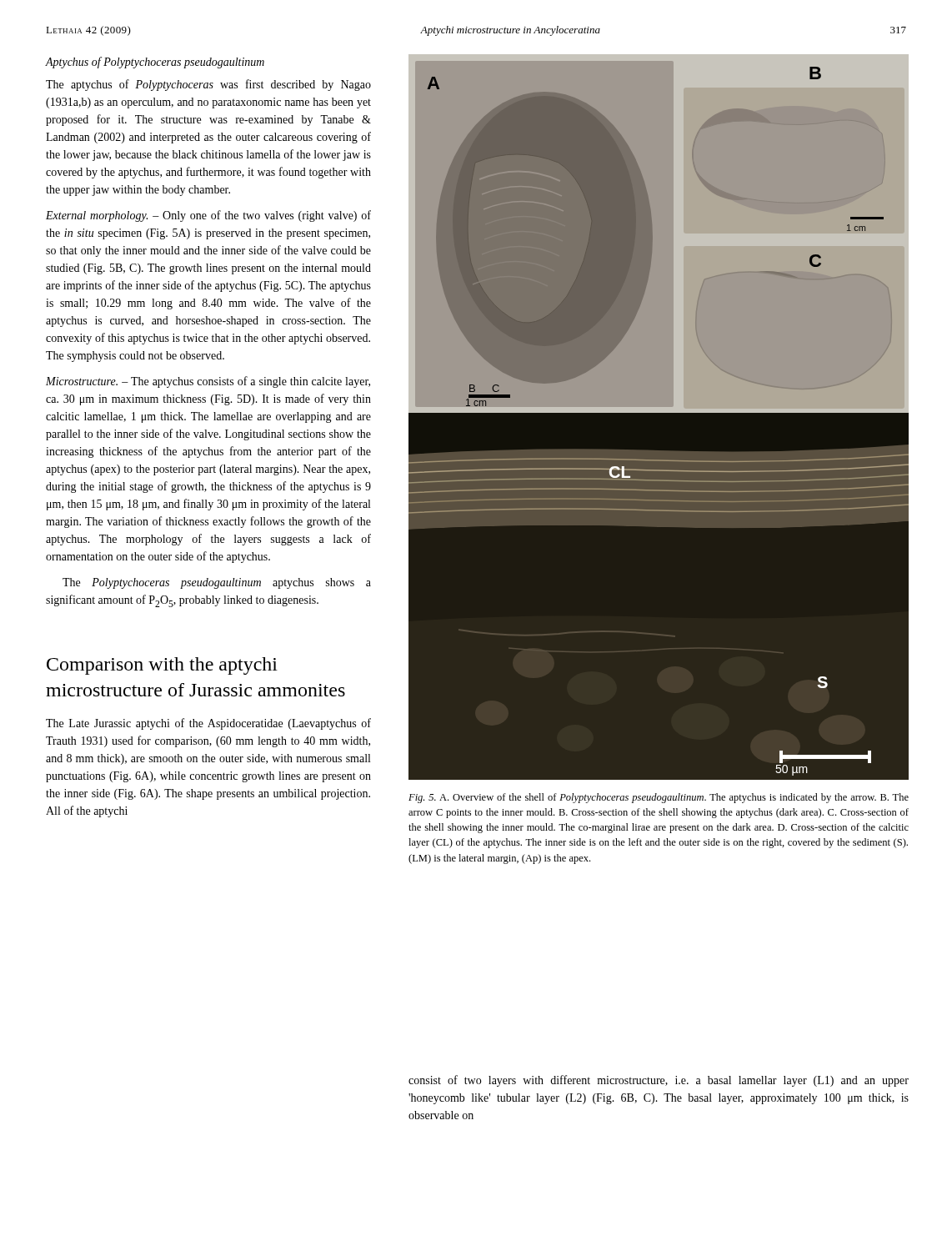Select the text block that says "The Polyptychoceras pseudogaultinum aptychus shows a significant"
The image size is (952, 1251).
tap(208, 593)
